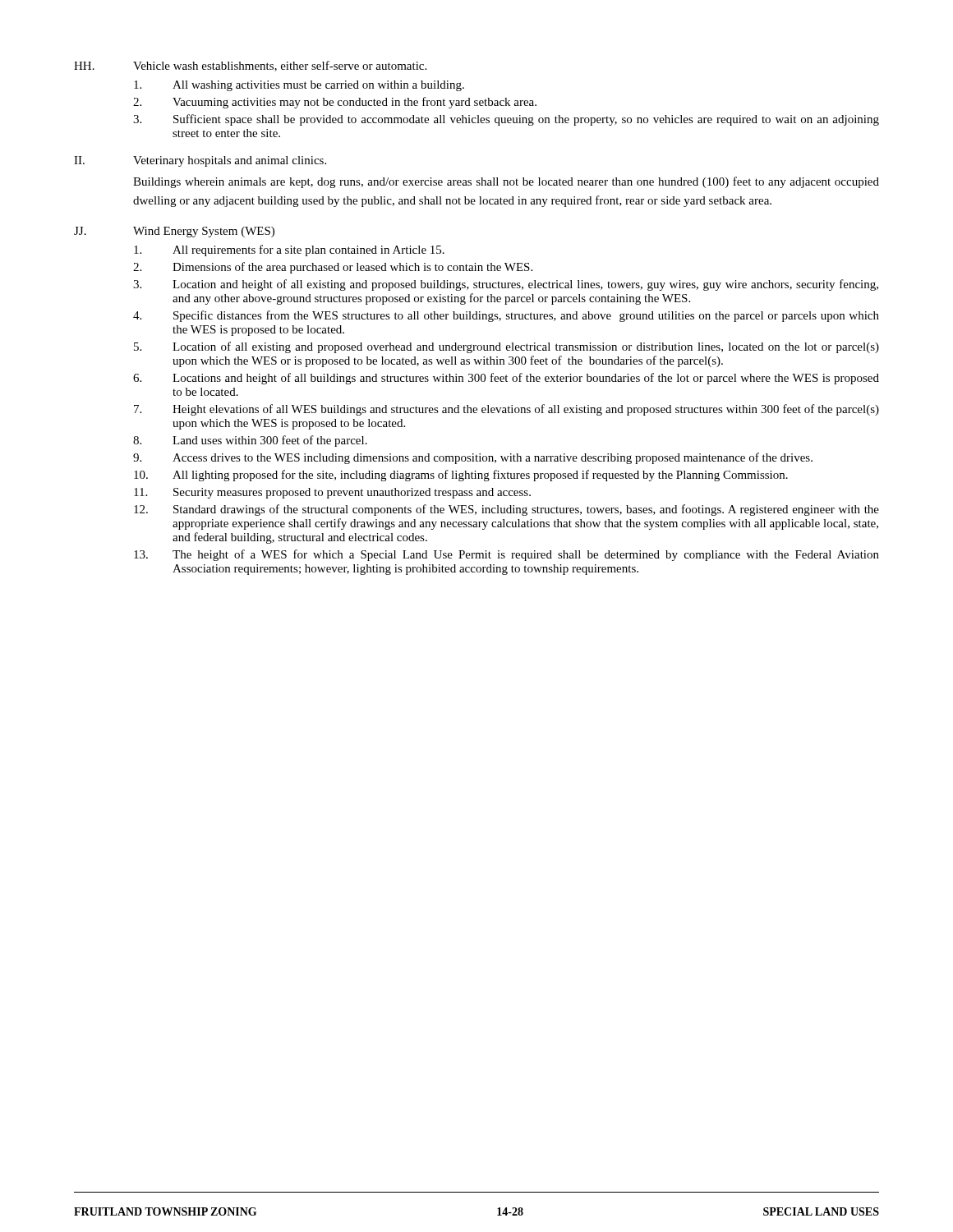
Task: Locate the block of text that opens with "11. Security measures proposed to prevent unauthorized trespass"
Action: coord(506,492)
